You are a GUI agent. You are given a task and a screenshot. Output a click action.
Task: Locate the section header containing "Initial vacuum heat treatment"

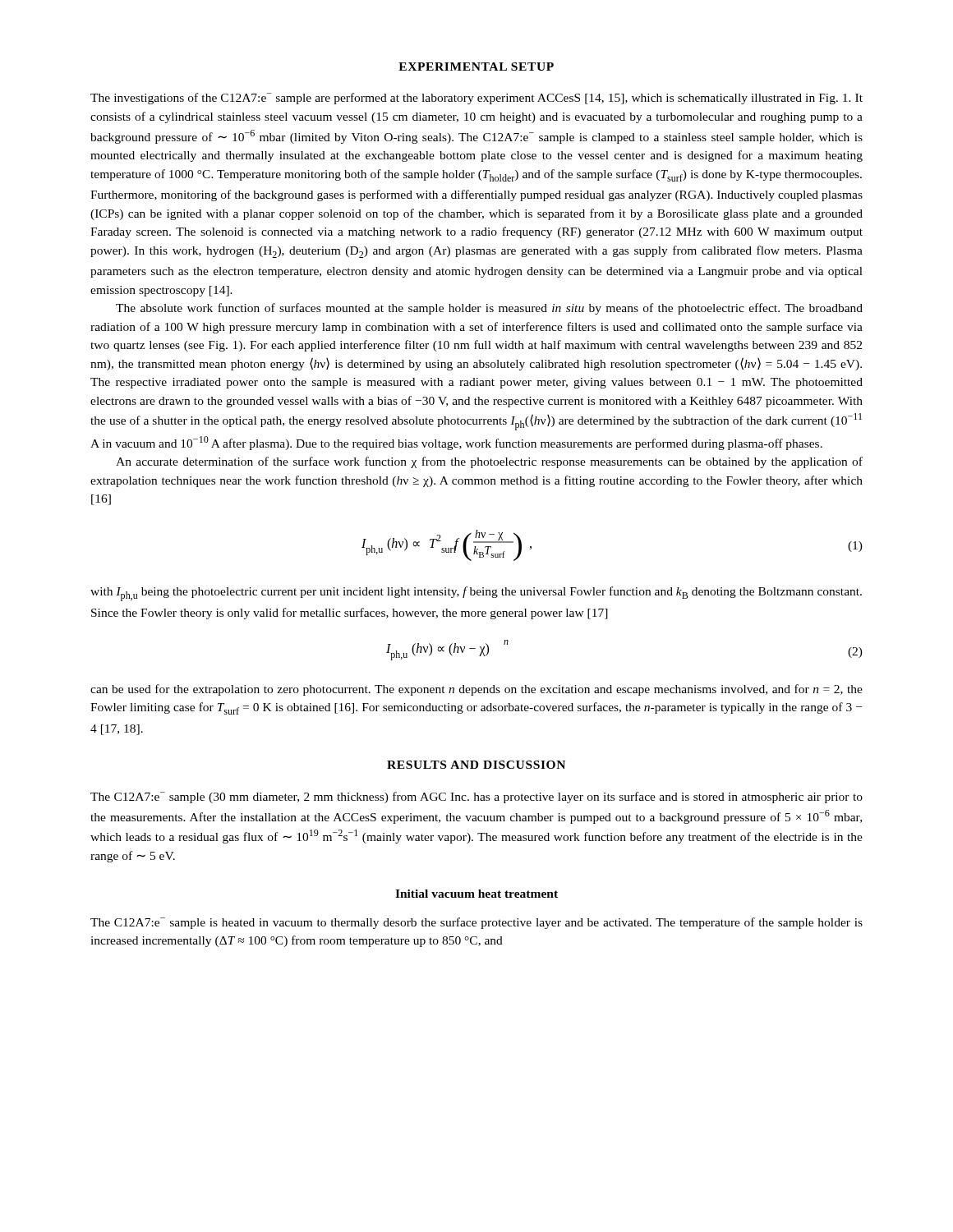click(476, 893)
